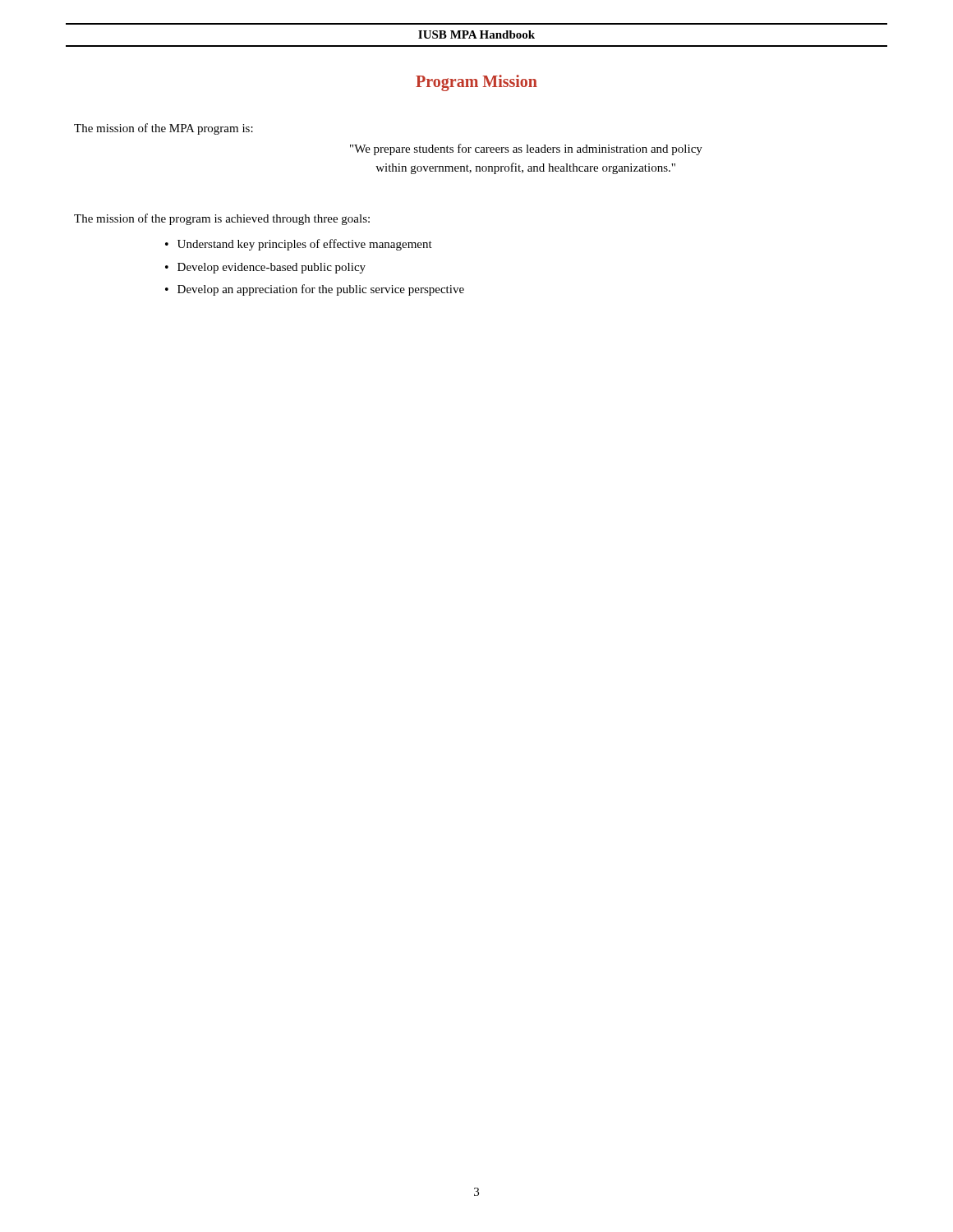Image resolution: width=953 pixels, height=1232 pixels.
Task: Locate the text that says "The mission of the MPA program is:"
Action: (x=164, y=128)
